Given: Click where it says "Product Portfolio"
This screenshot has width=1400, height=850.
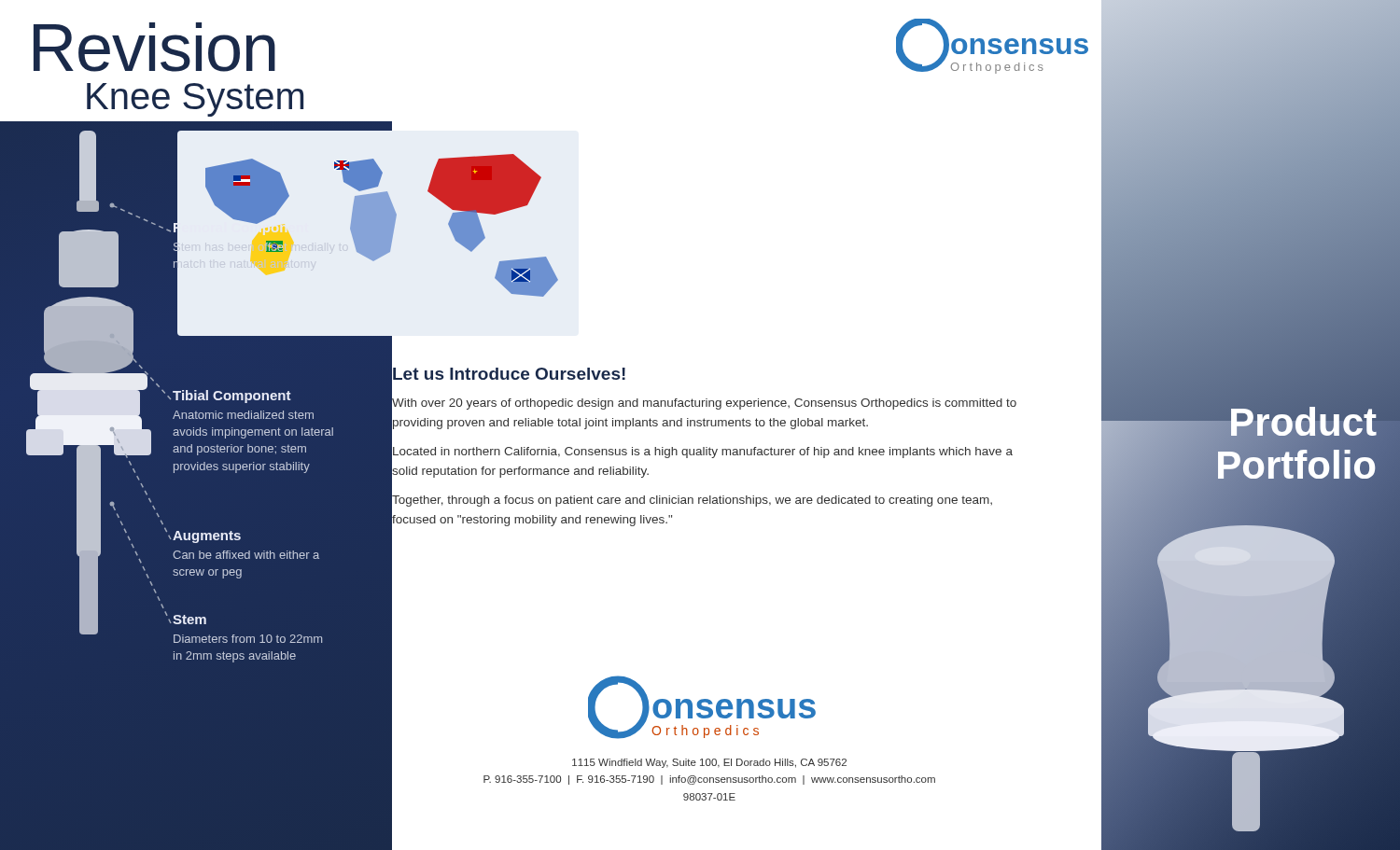Looking at the screenshot, I should (x=1296, y=444).
